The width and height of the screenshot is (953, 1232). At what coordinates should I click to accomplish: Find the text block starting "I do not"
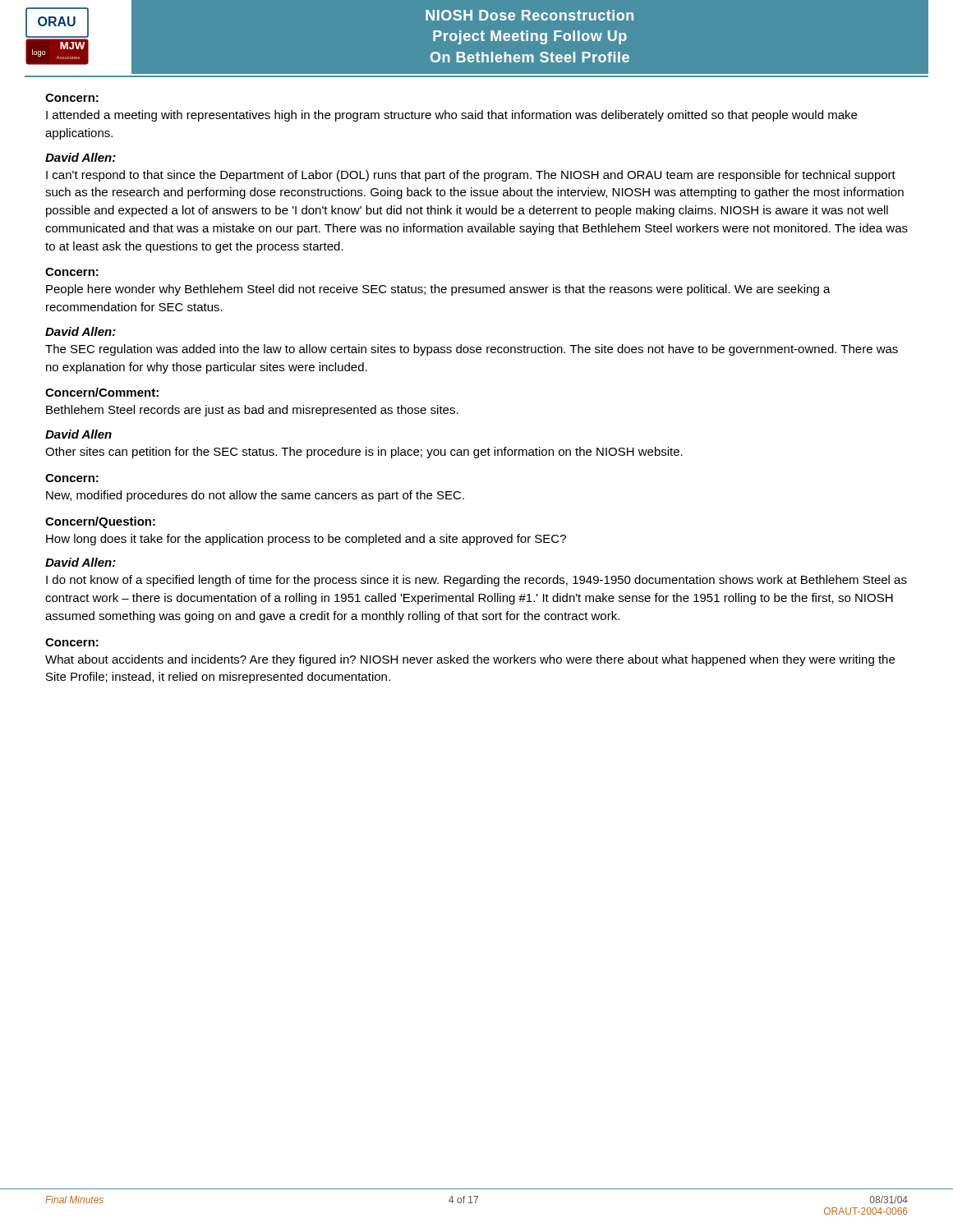point(476,598)
